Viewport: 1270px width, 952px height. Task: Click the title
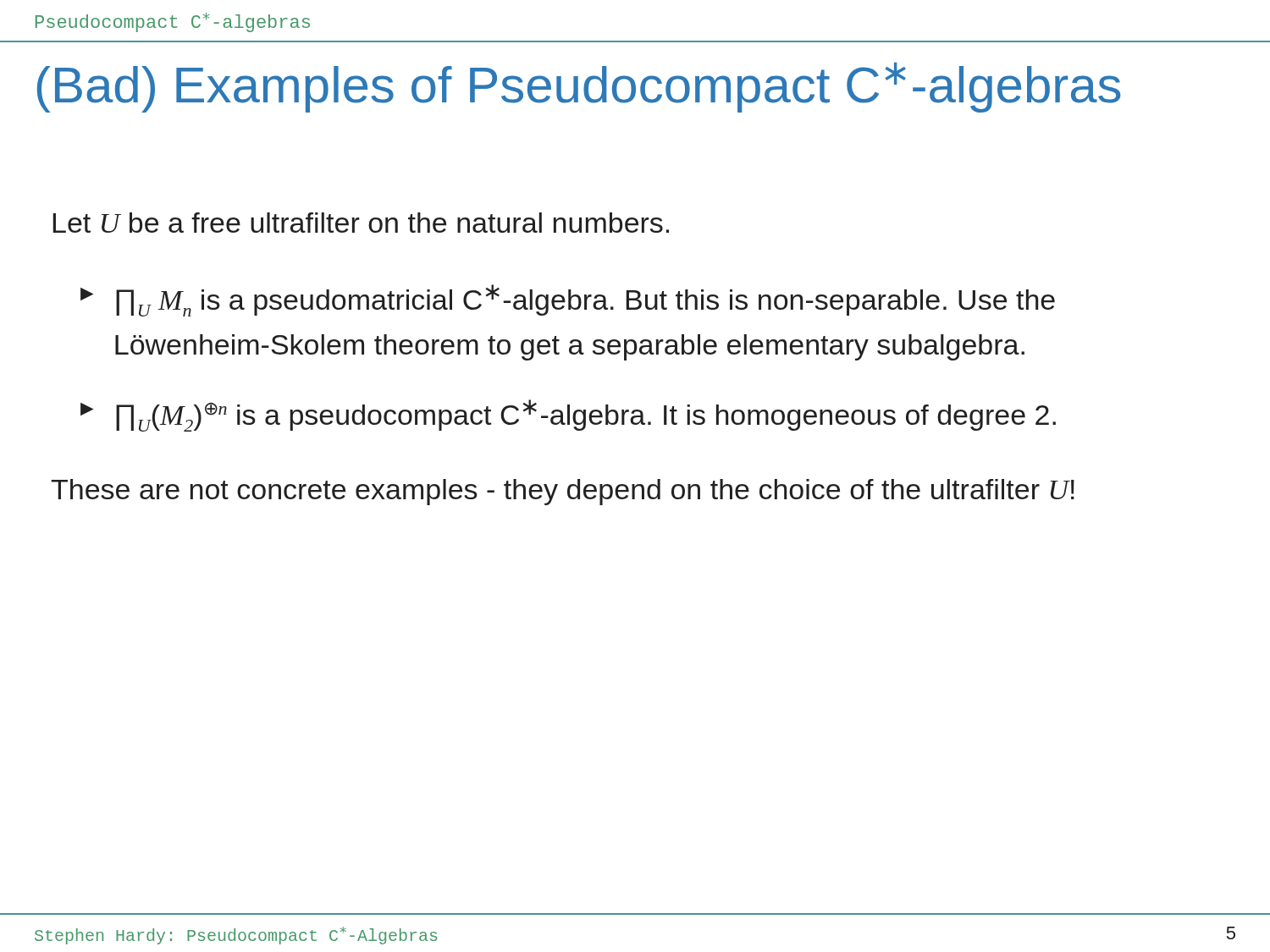(x=635, y=83)
